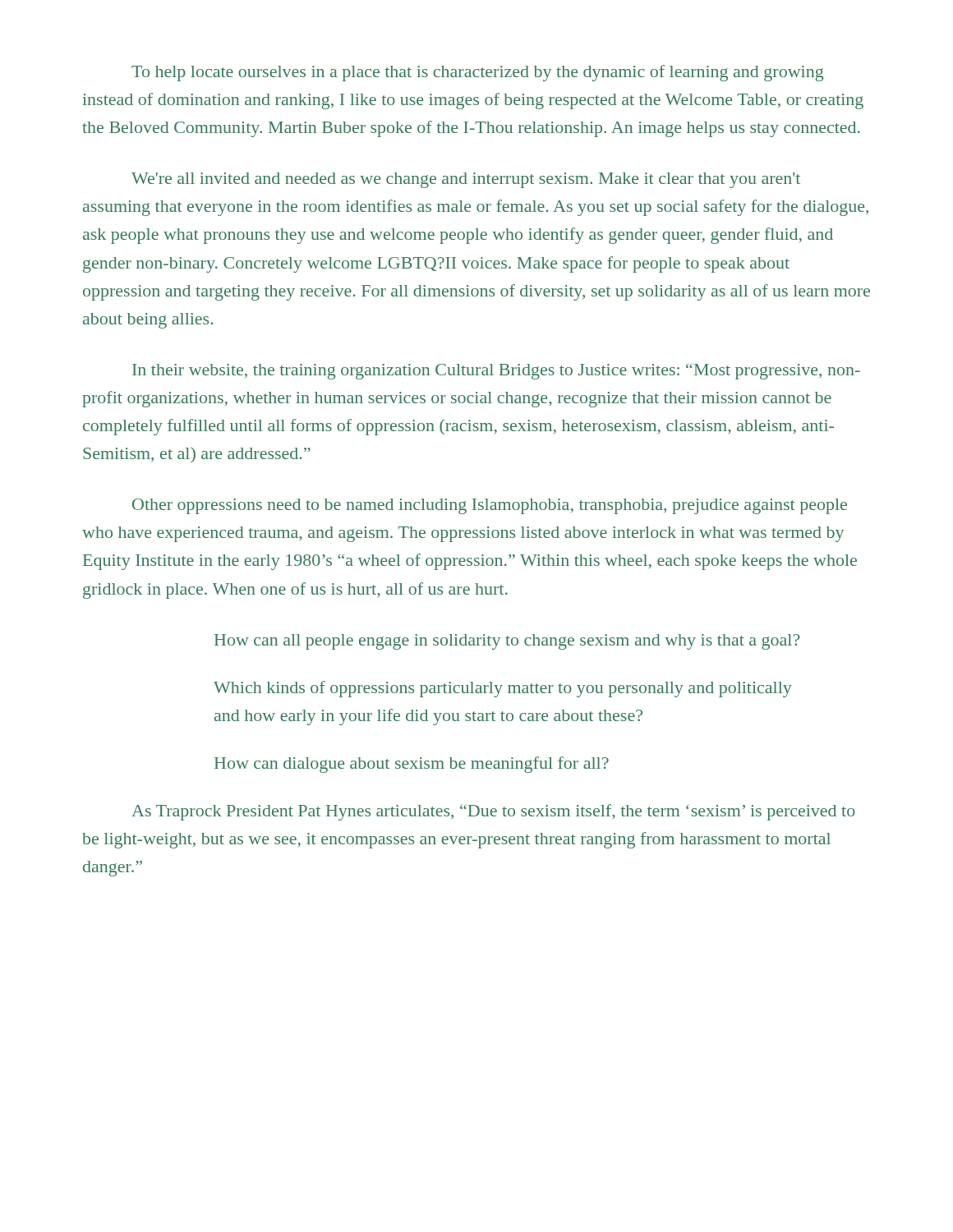Screen dimensions: 1232x953
Task: Point to the block starting "Other oppressions need to be"
Action: (470, 546)
